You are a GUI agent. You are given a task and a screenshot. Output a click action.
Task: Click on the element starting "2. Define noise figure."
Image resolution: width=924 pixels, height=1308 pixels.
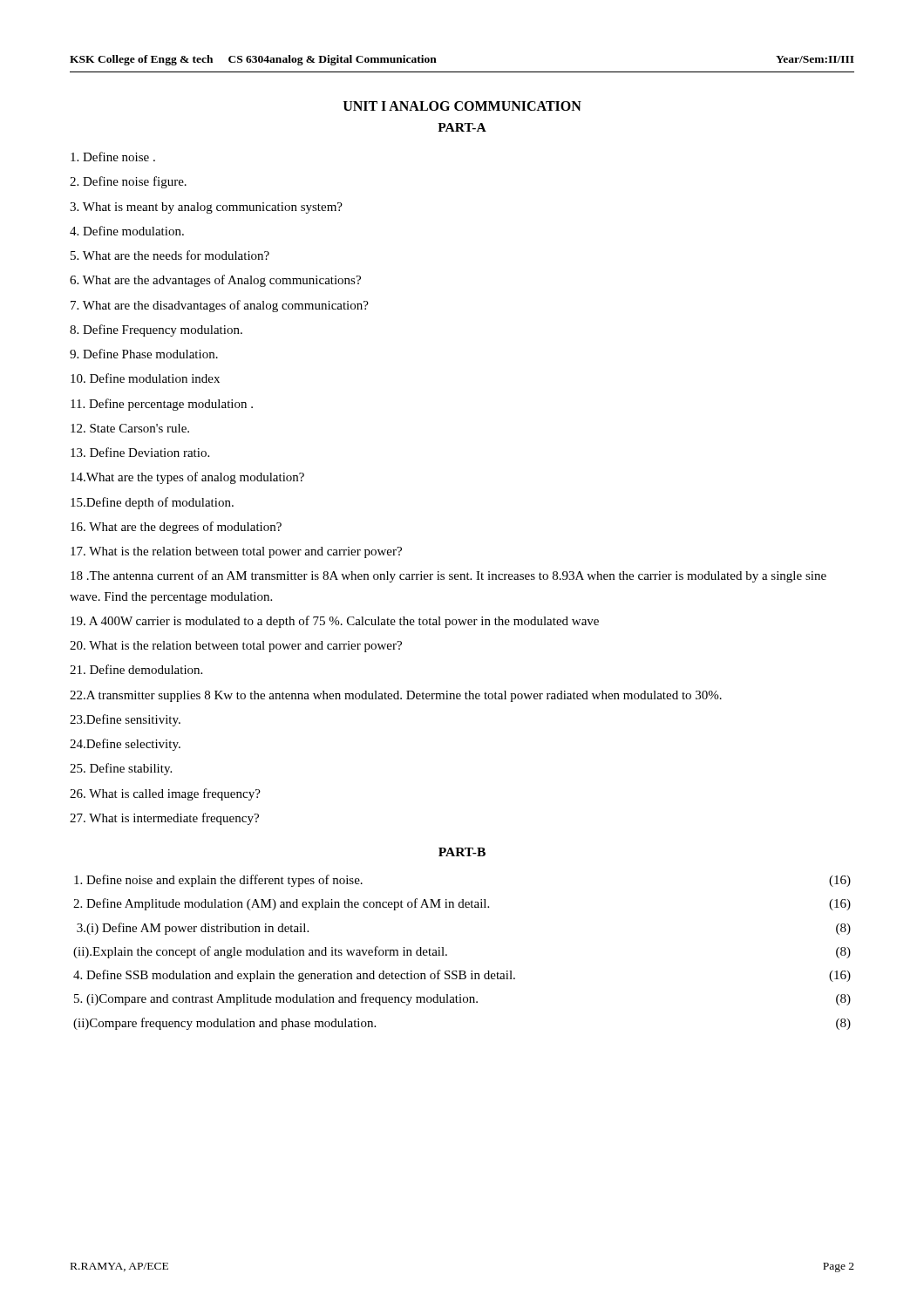pyautogui.click(x=128, y=182)
